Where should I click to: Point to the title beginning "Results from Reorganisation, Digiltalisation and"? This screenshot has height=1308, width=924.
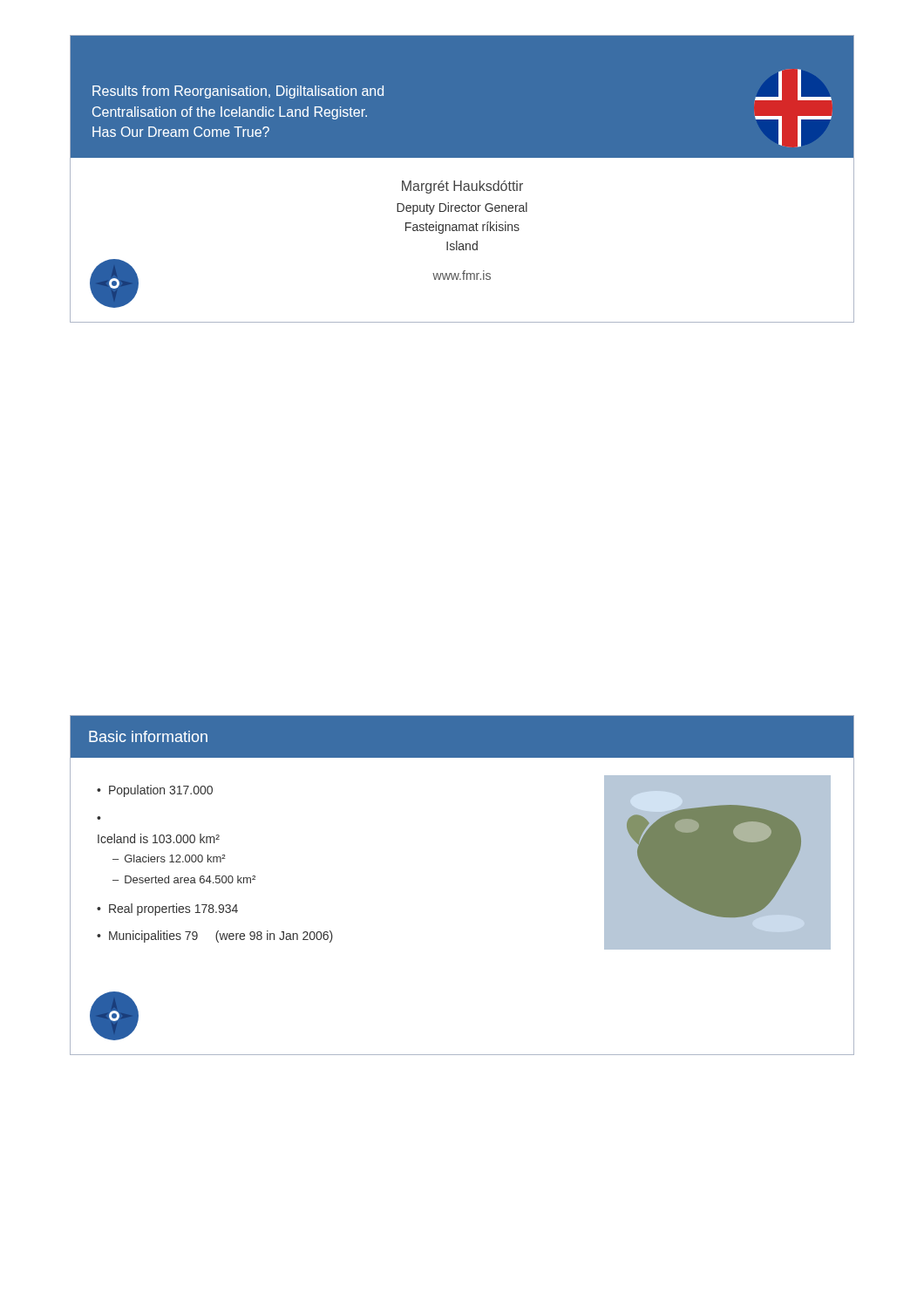(x=238, y=112)
